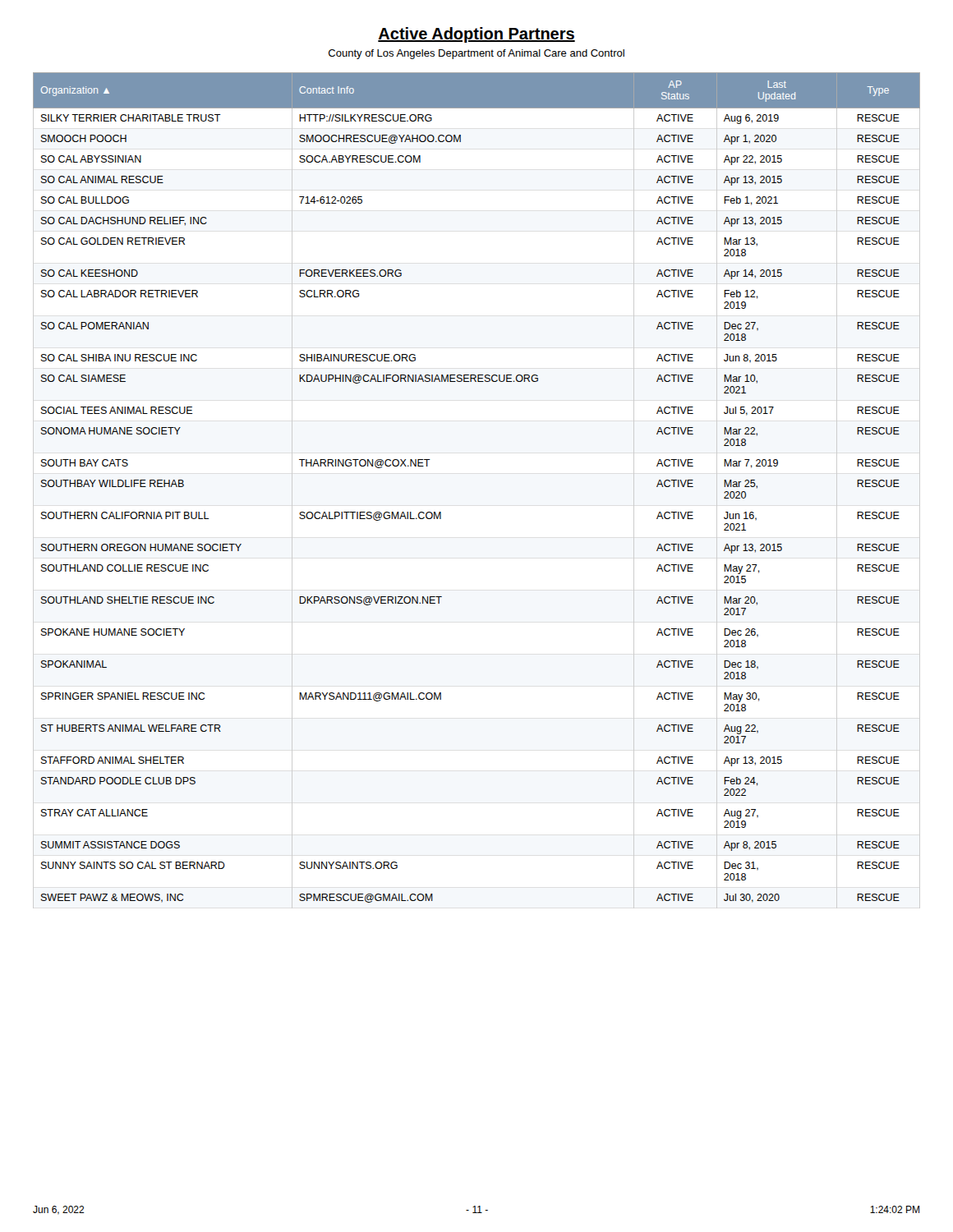
Task: Click on the region starting "Active Adoption Partners"
Action: point(476,34)
